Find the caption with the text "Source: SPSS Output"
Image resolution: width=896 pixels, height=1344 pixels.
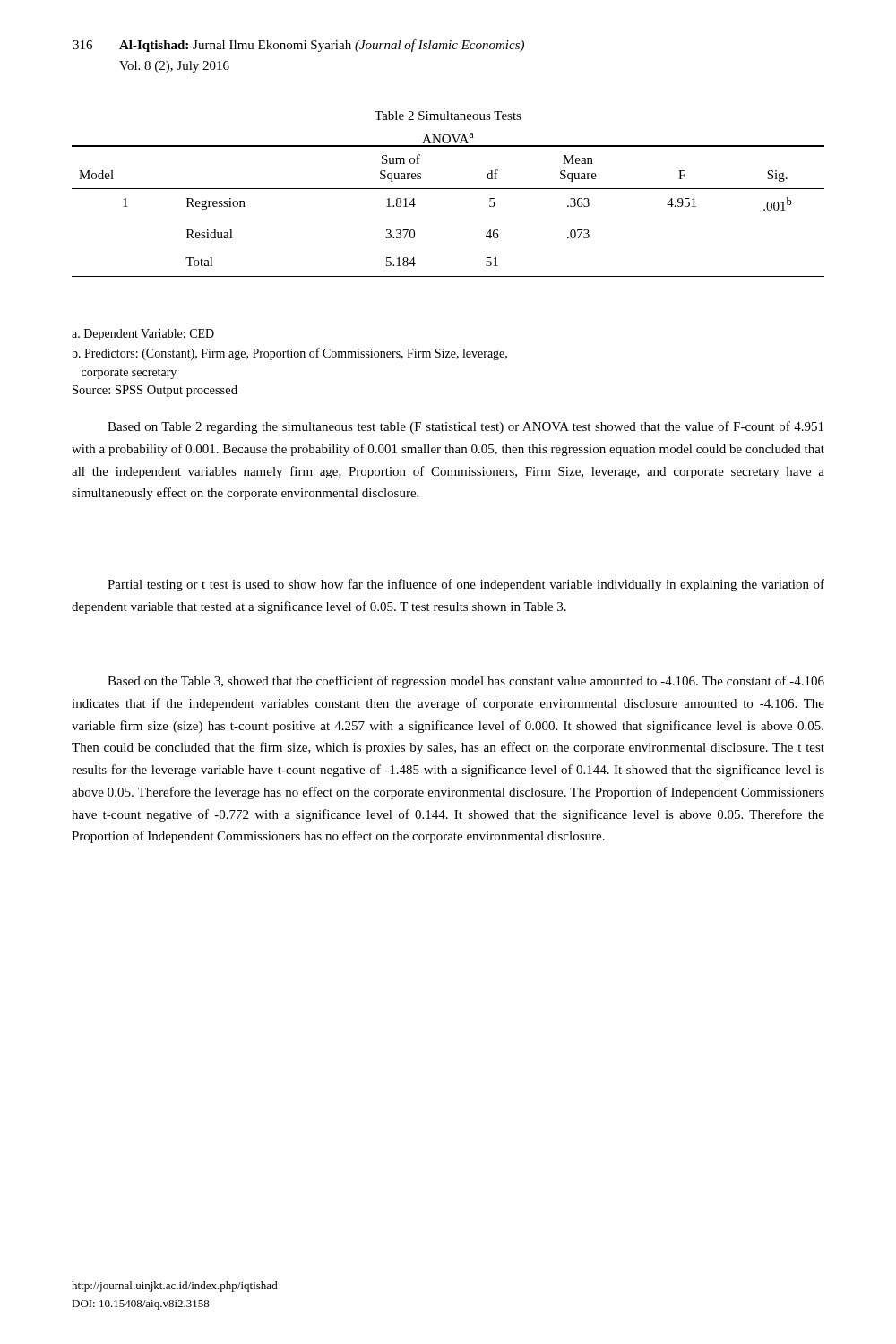(x=155, y=390)
